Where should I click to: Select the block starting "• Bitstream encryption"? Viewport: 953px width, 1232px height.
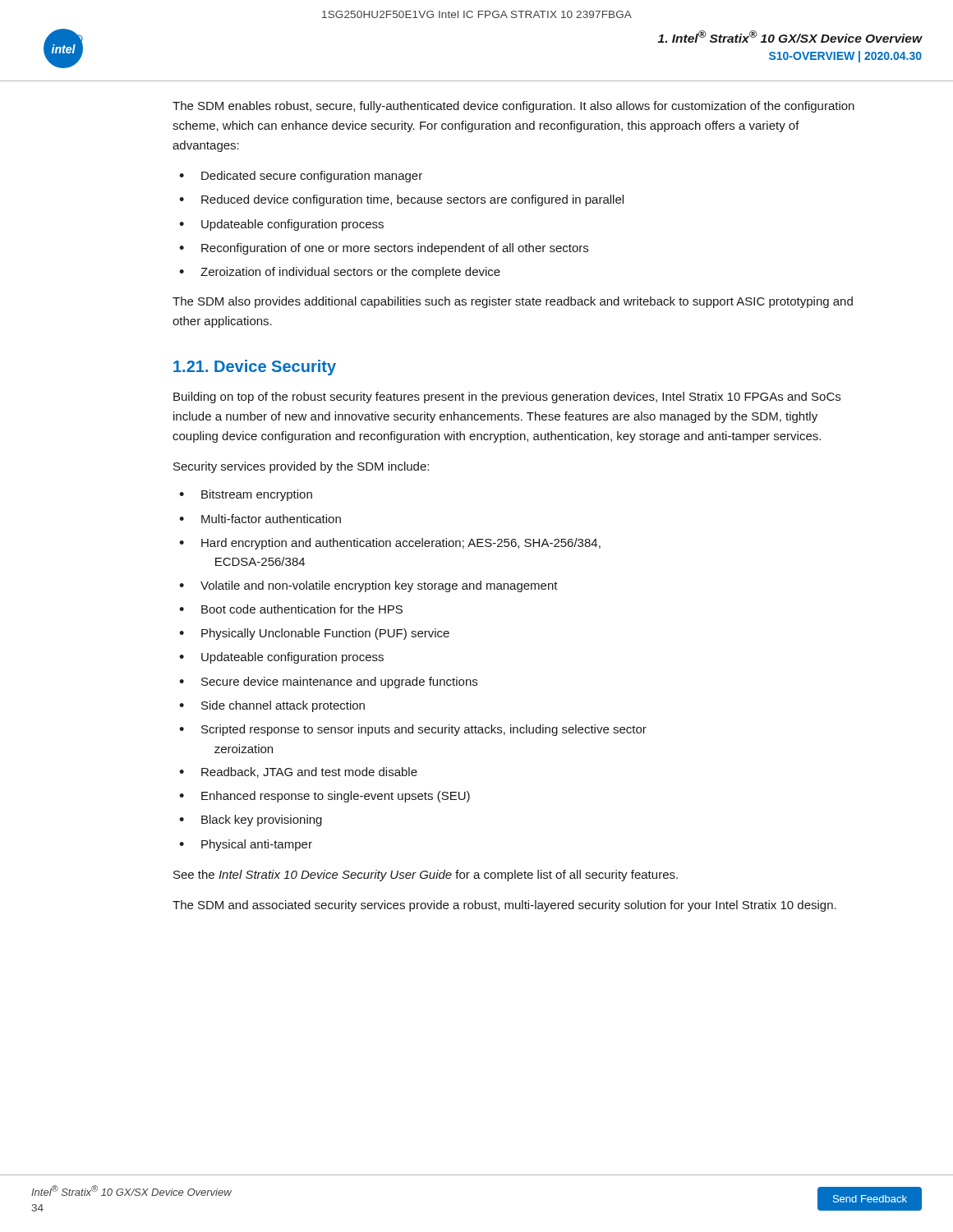243,495
